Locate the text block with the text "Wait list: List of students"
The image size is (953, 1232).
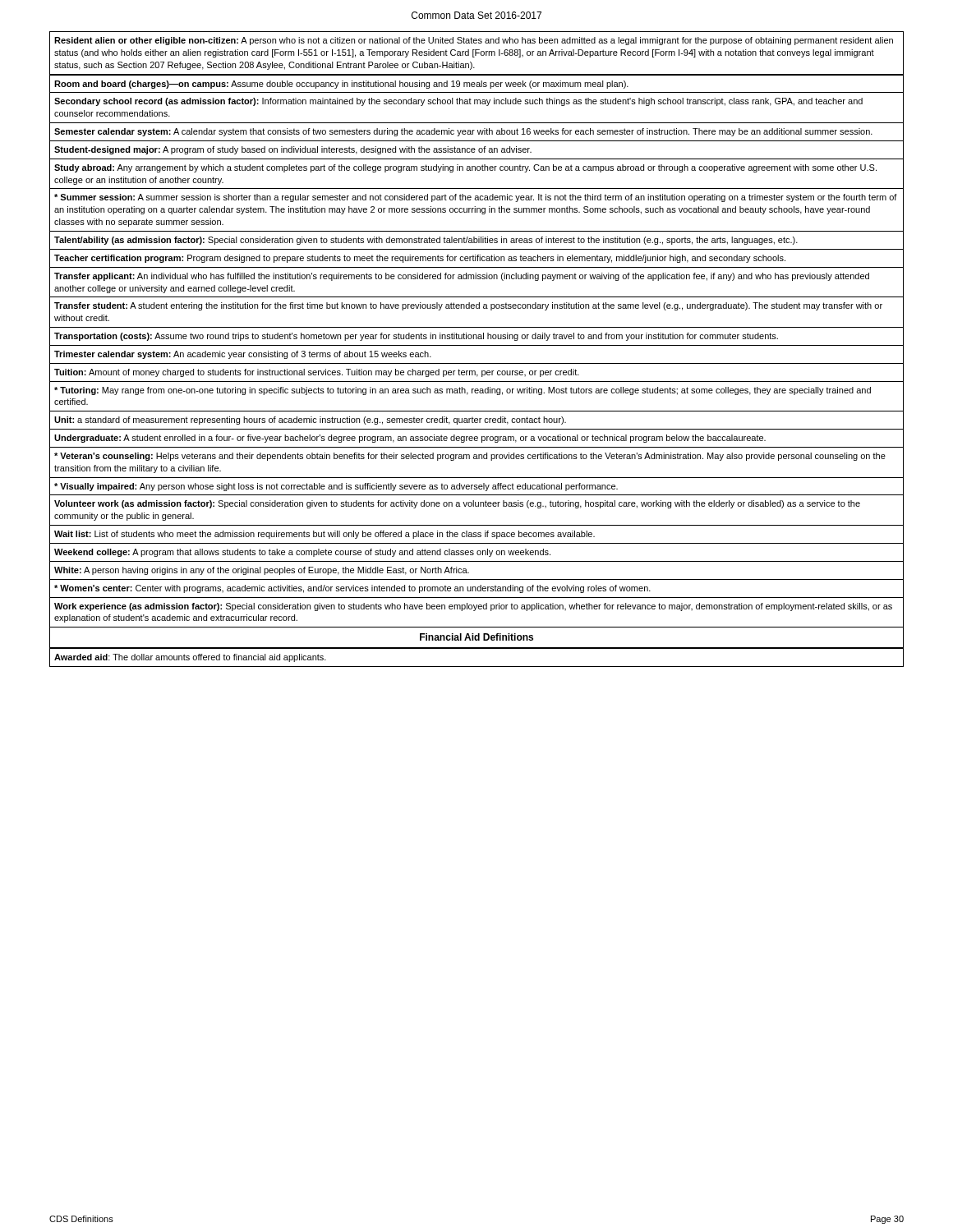pyautogui.click(x=325, y=534)
